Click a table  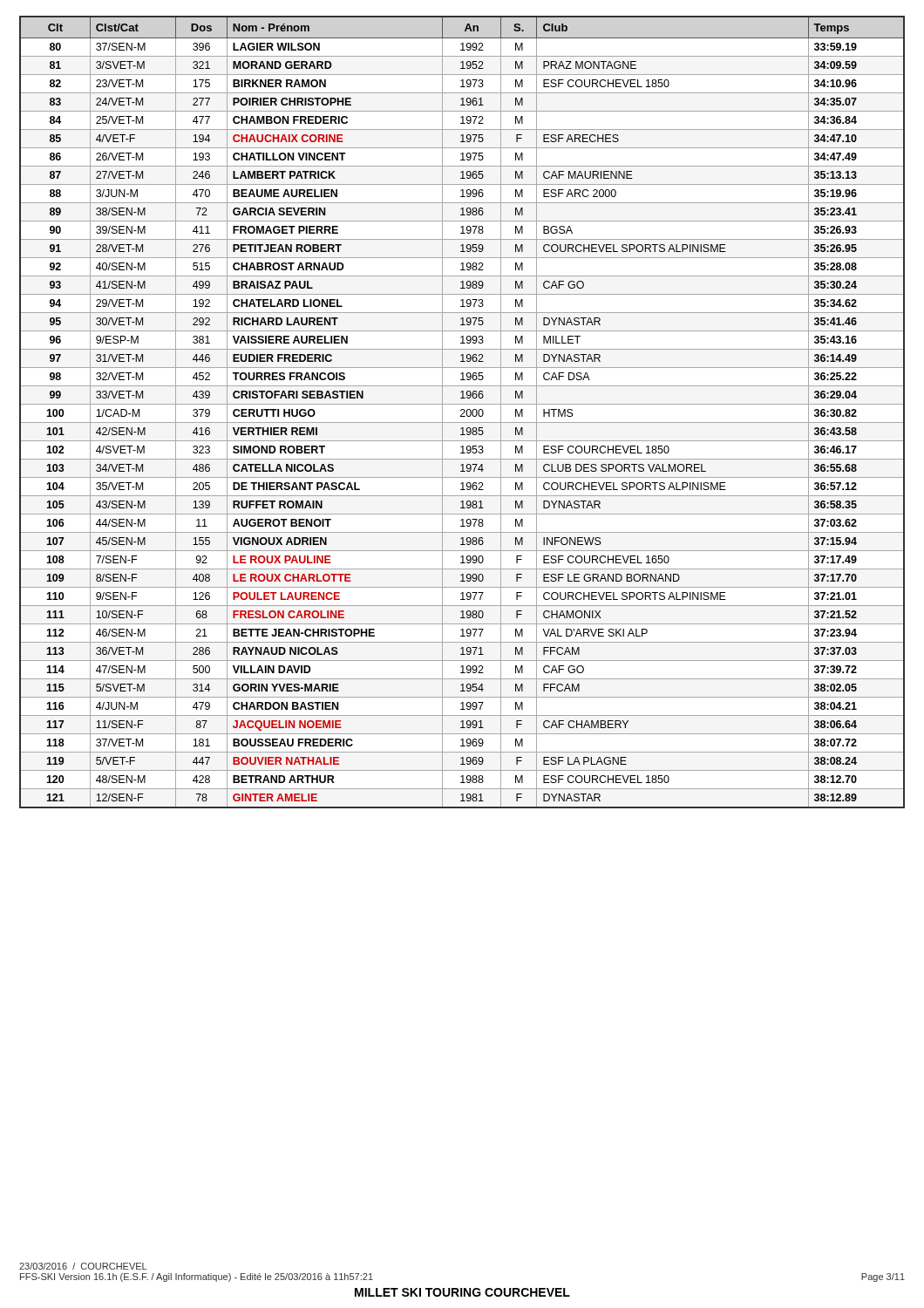tap(462, 412)
